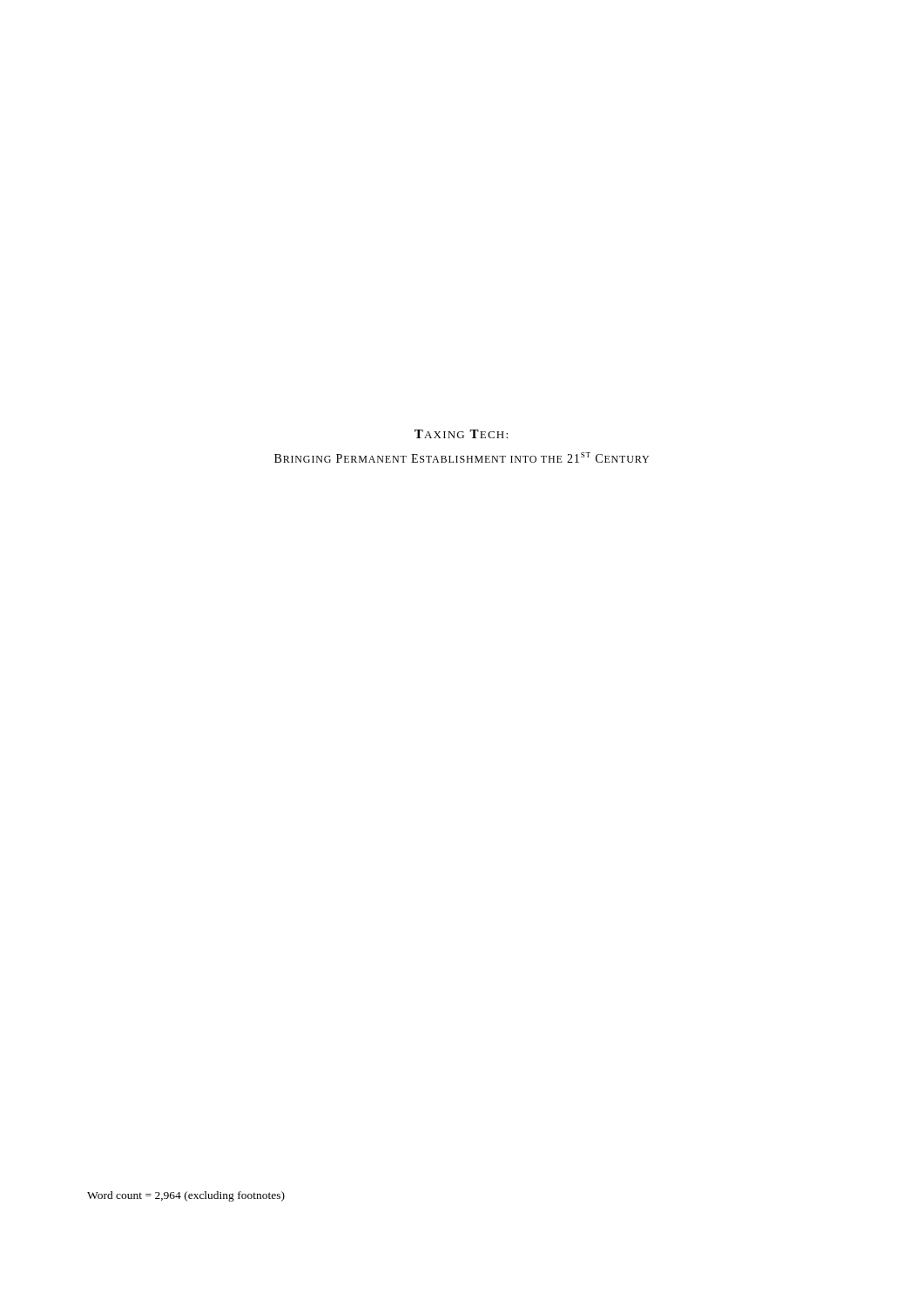Find the block on this page that starts "Word count = 2,964"

[186, 1195]
